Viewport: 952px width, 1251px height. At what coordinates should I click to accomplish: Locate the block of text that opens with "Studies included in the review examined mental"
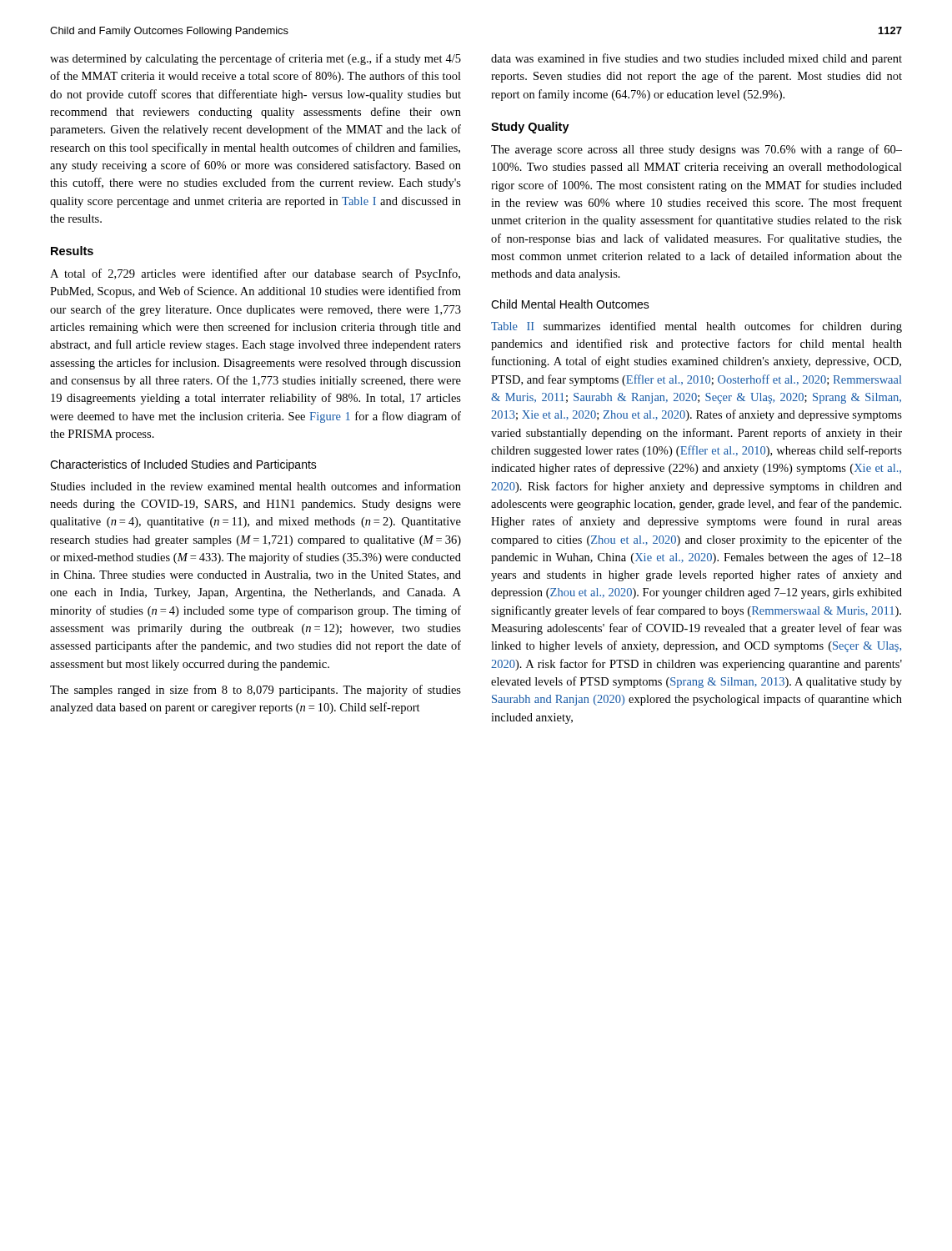255,597
